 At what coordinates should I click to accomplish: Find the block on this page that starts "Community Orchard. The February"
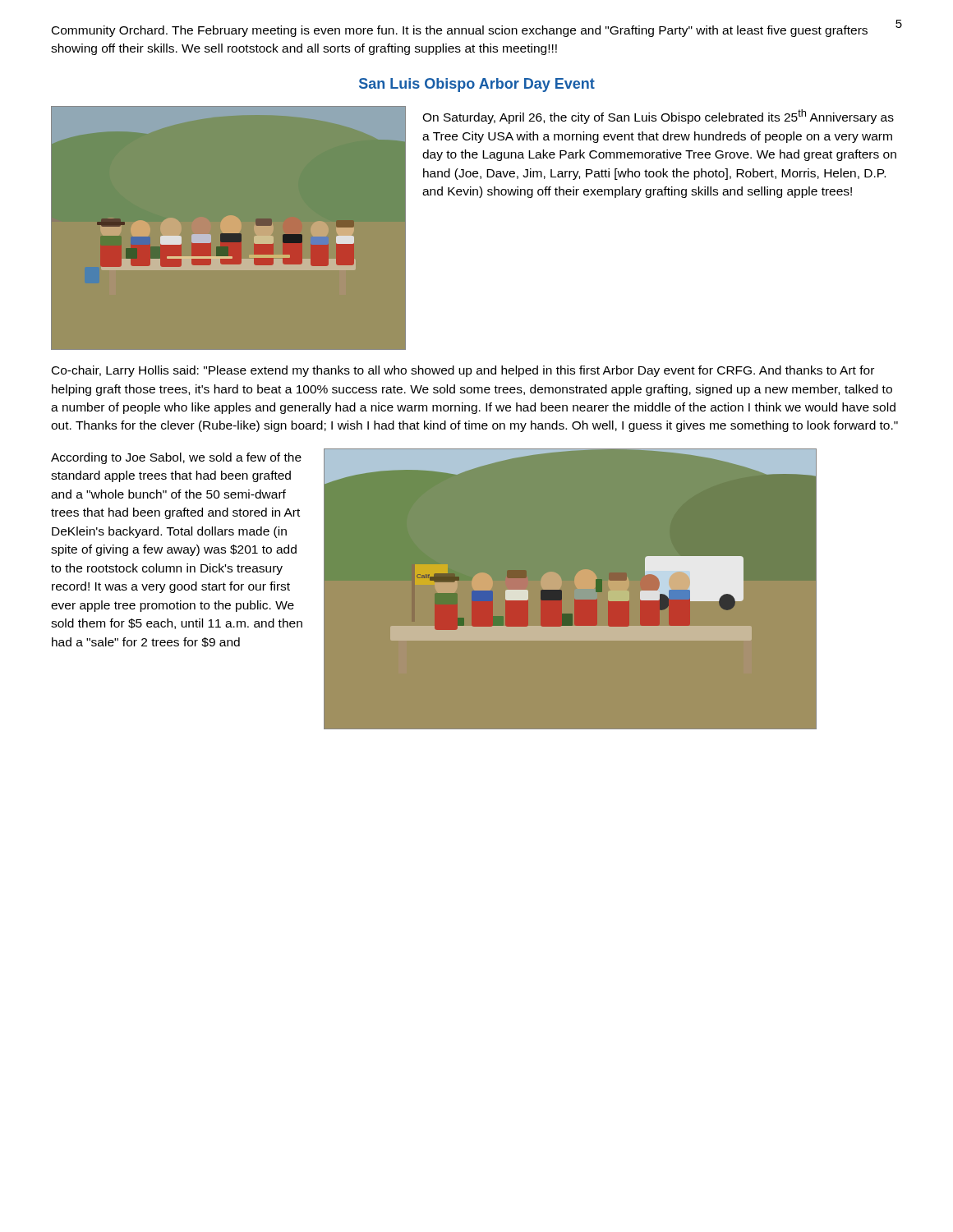pyautogui.click(x=459, y=39)
